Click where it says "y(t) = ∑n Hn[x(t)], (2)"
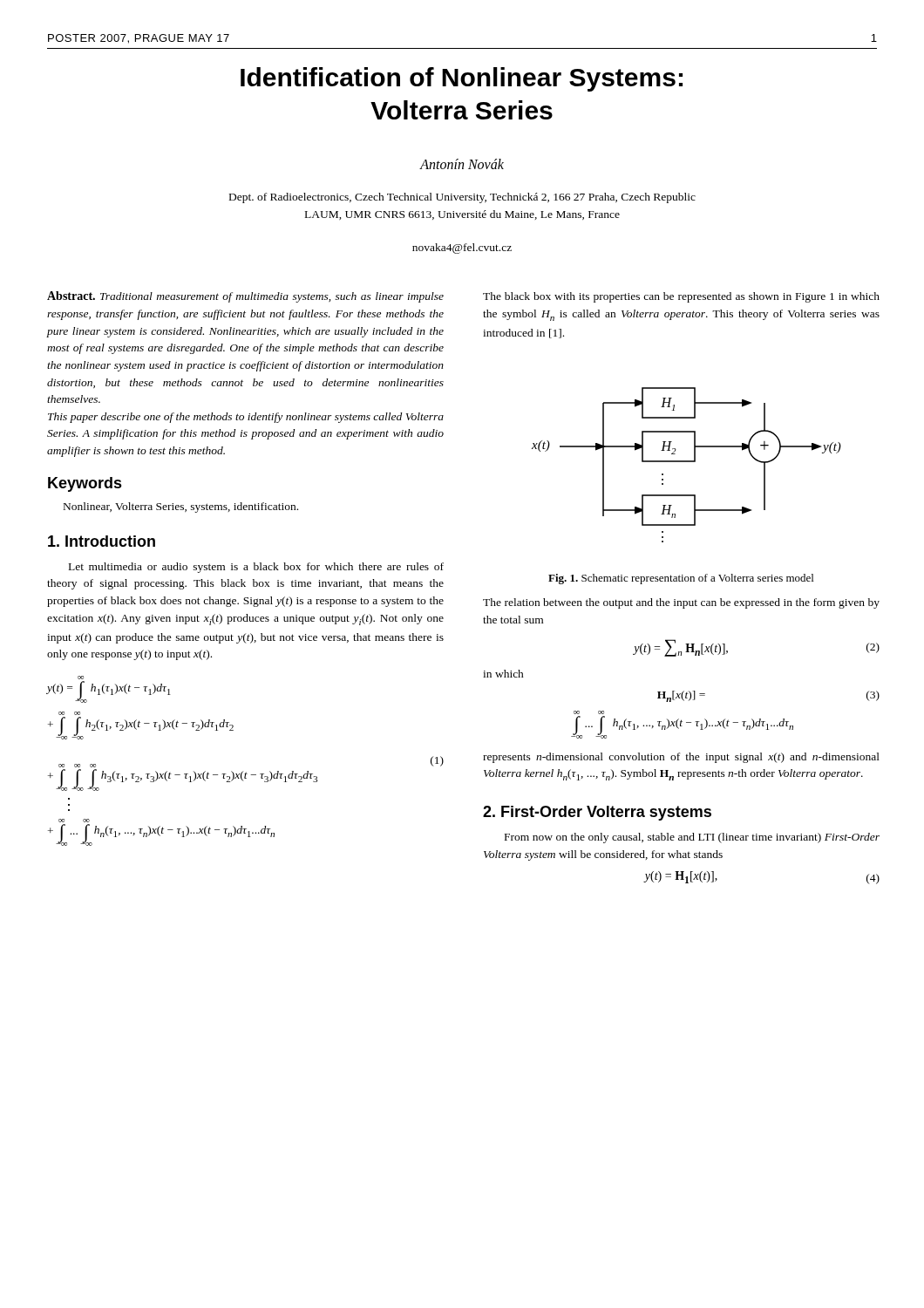 point(670,647)
